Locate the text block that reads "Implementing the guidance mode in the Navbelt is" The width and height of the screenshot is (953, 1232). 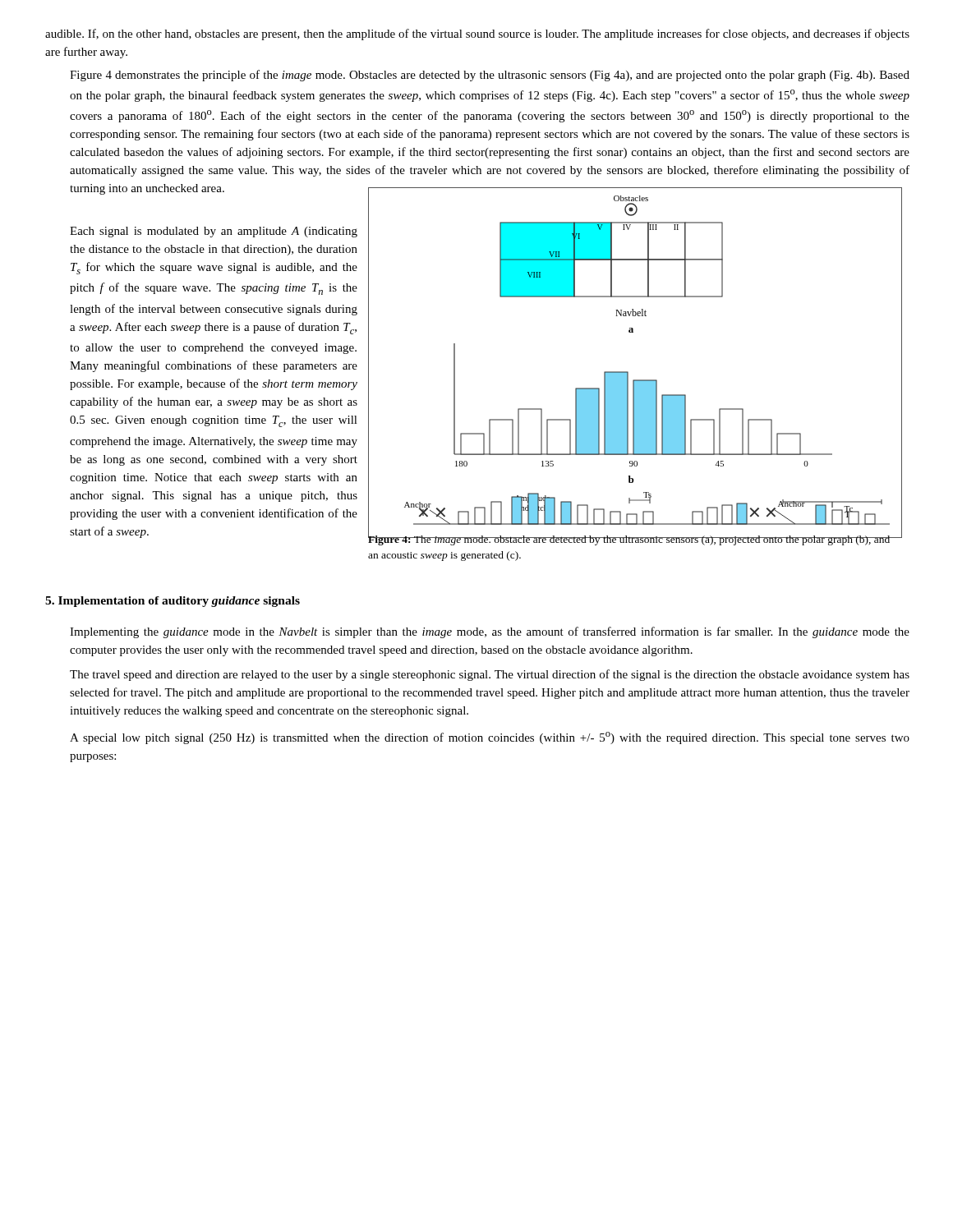point(490,694)
